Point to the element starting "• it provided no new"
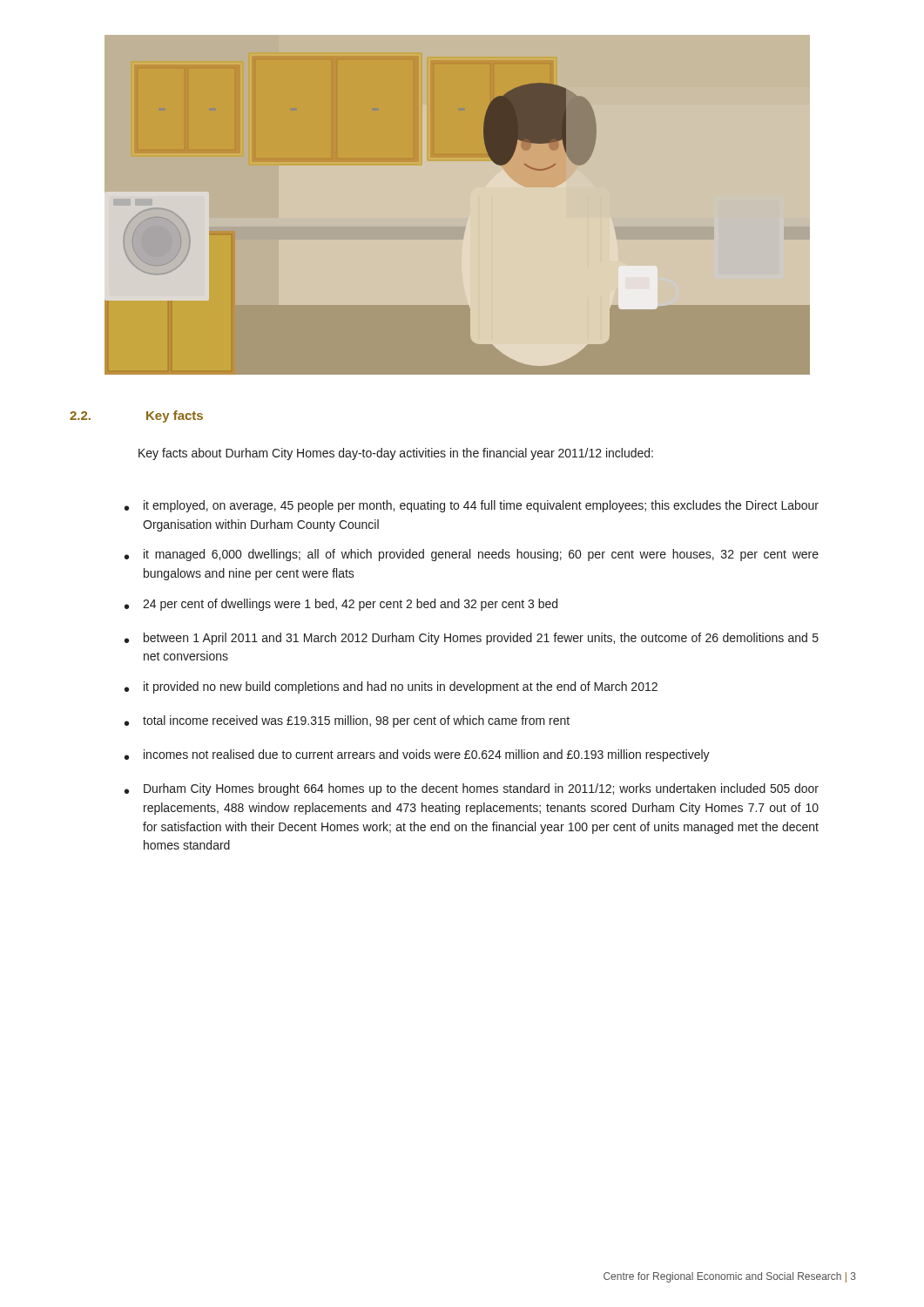 coord(471,689)
